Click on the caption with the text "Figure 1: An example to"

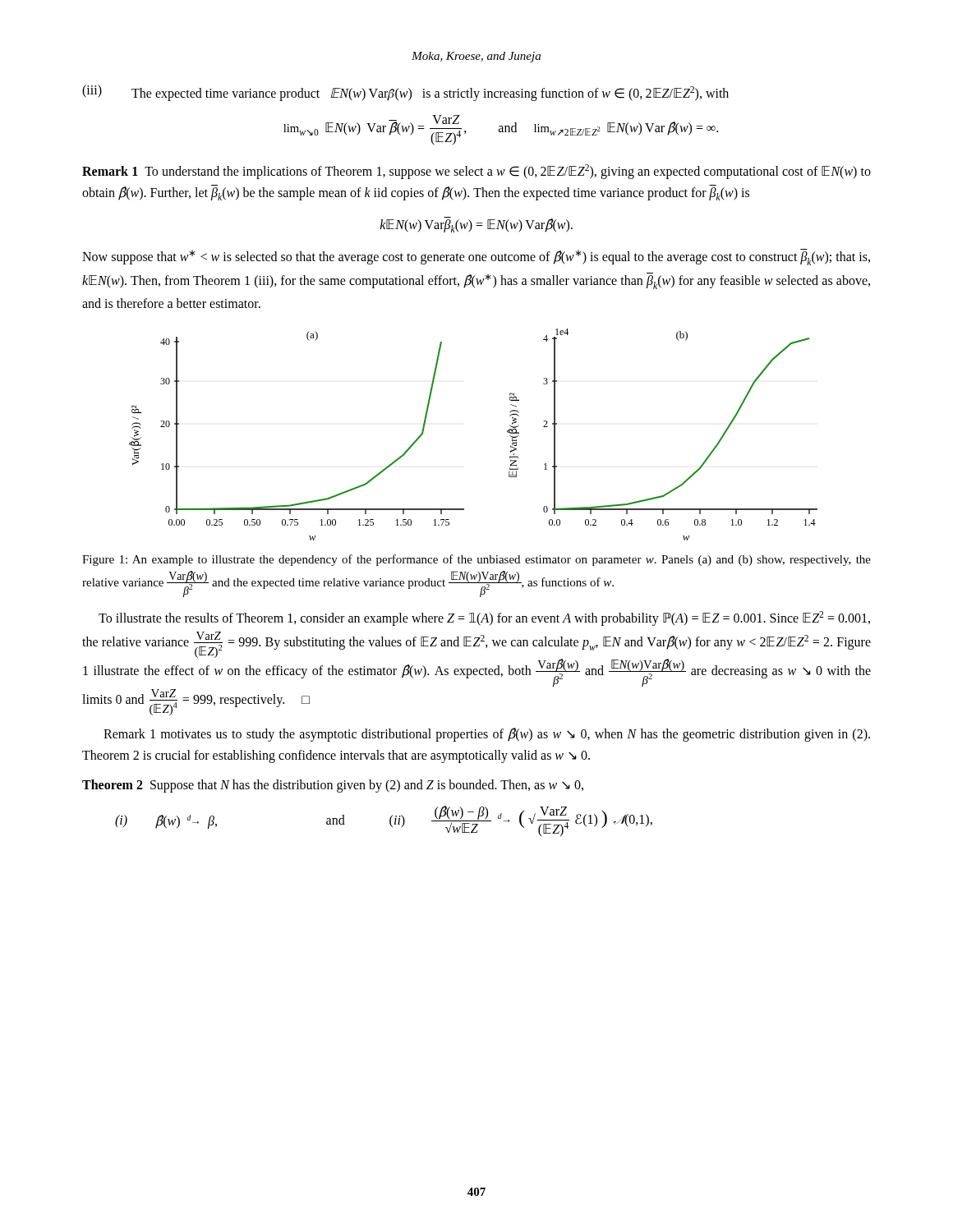point(476,575)
